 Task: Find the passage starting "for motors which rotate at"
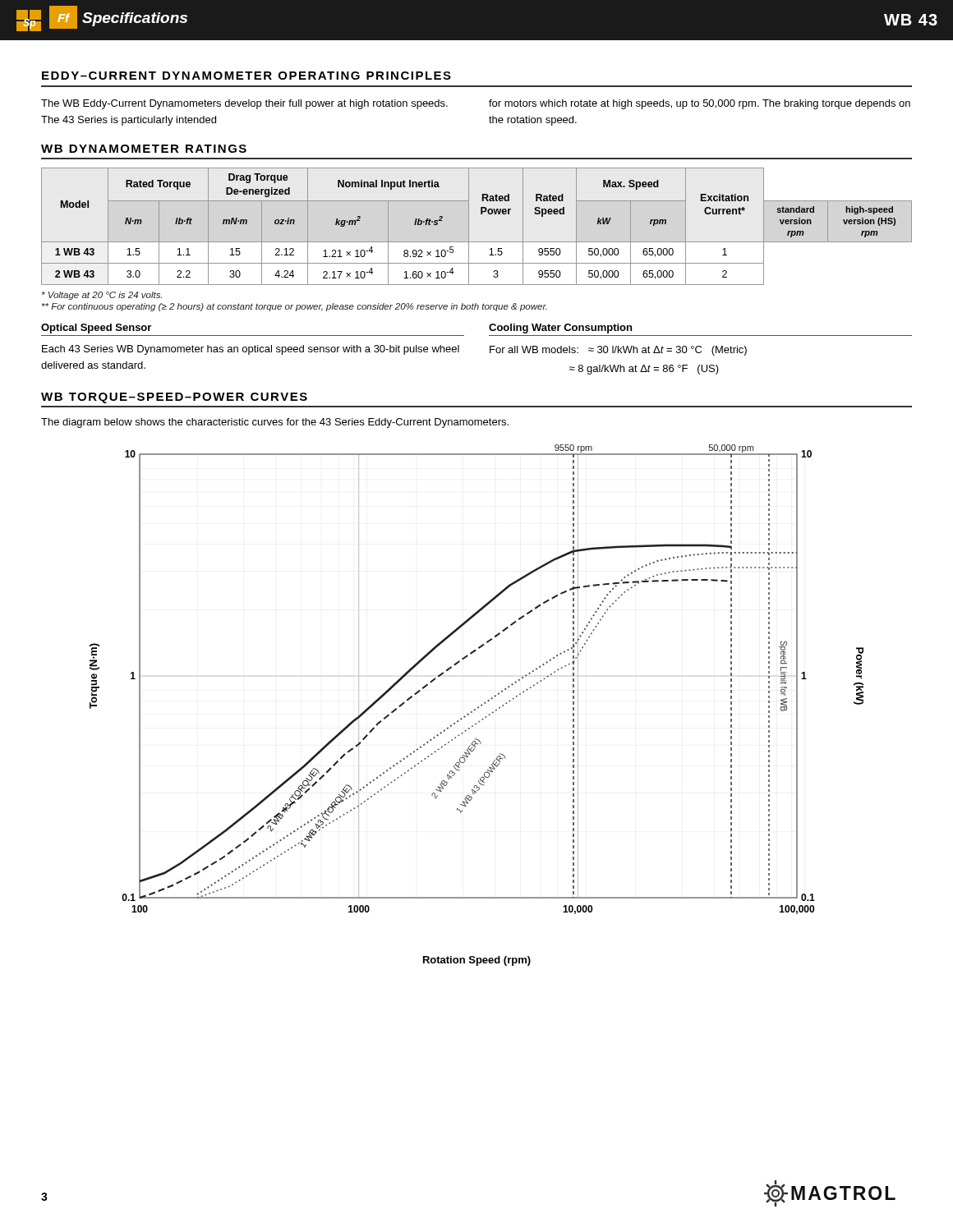tap(700, 111)
